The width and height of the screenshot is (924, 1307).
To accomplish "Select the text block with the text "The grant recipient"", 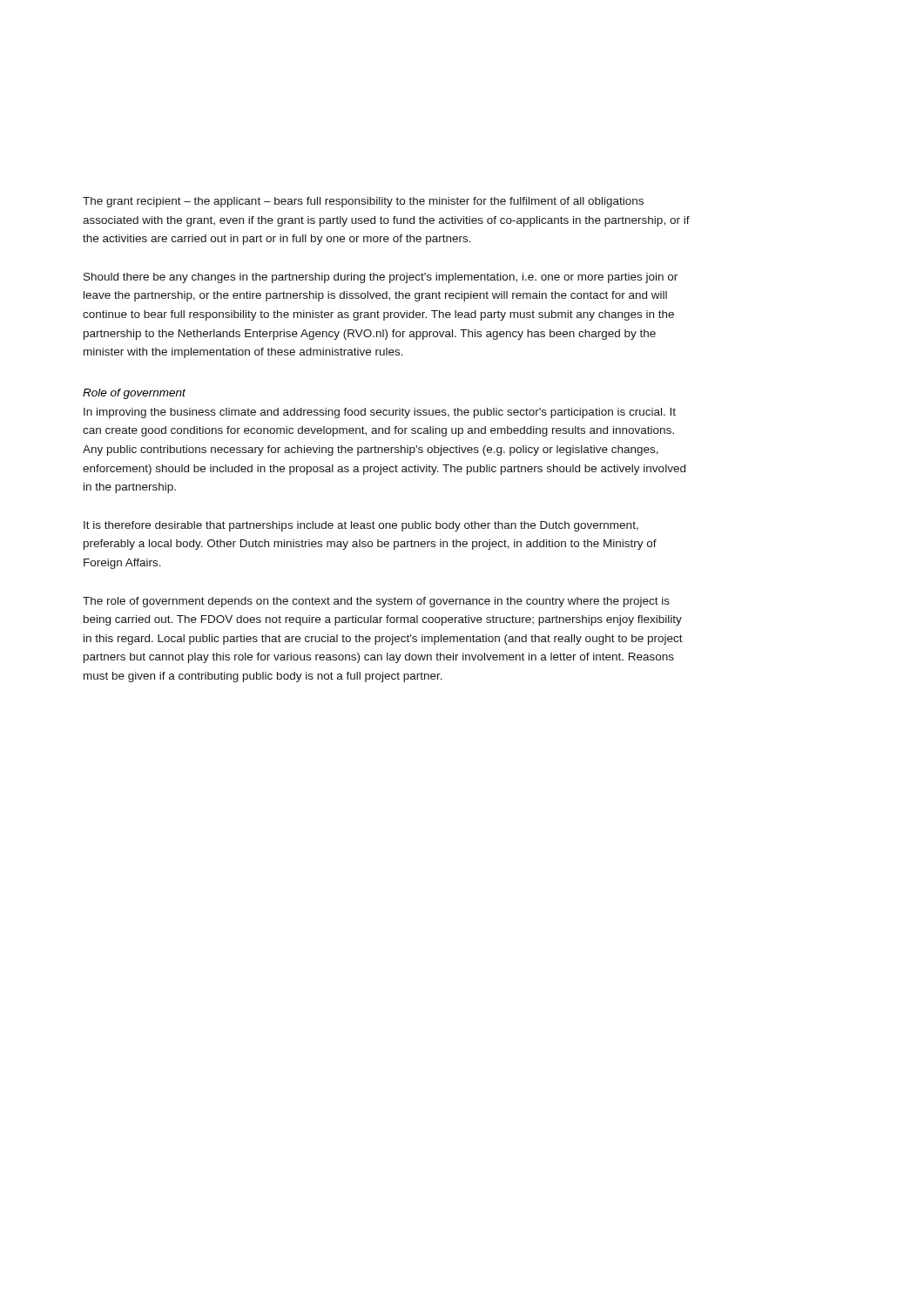I will (386, 220).
